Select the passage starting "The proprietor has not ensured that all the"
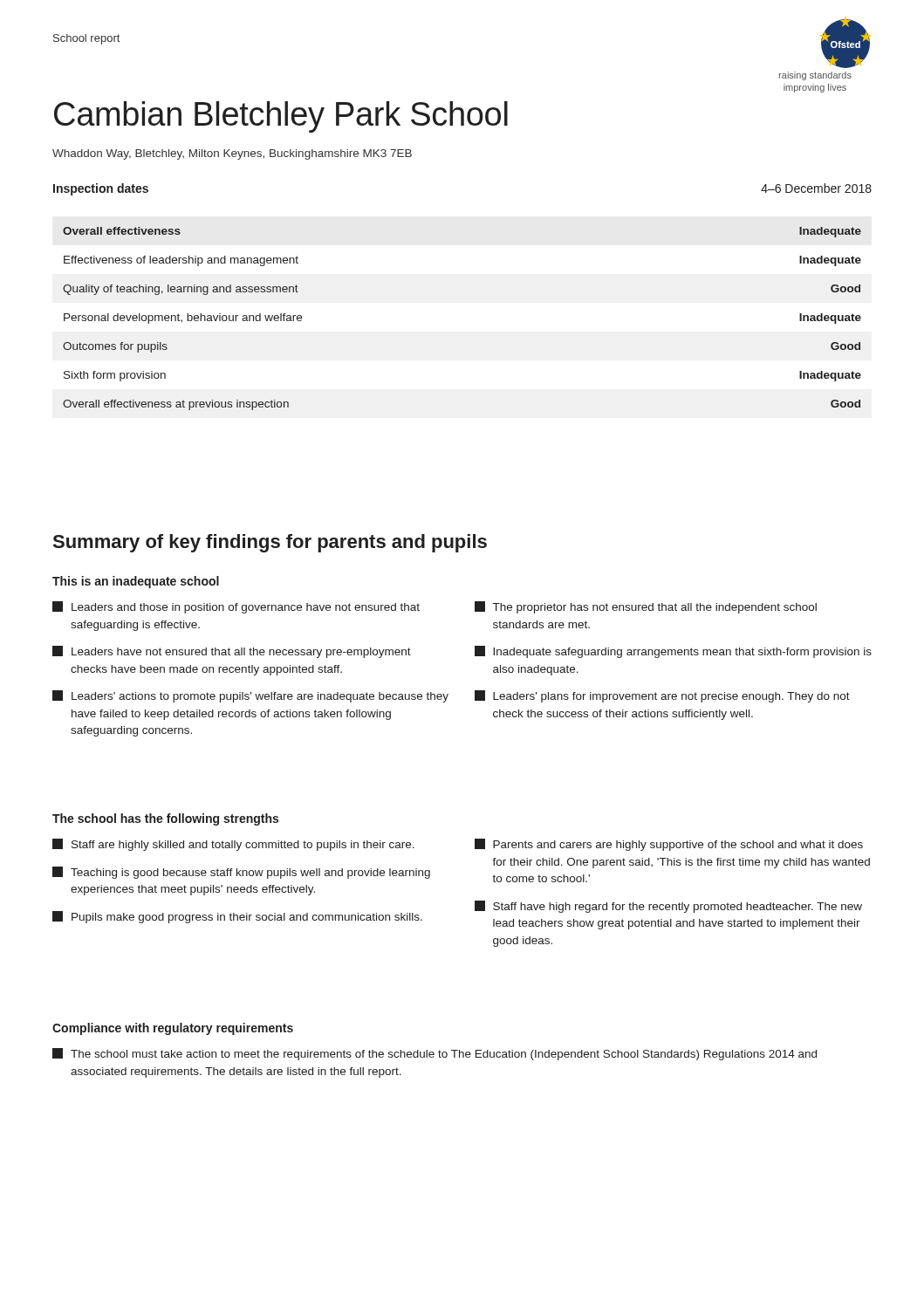Viewport: 924px width, 1309px height. click(673, 616)
